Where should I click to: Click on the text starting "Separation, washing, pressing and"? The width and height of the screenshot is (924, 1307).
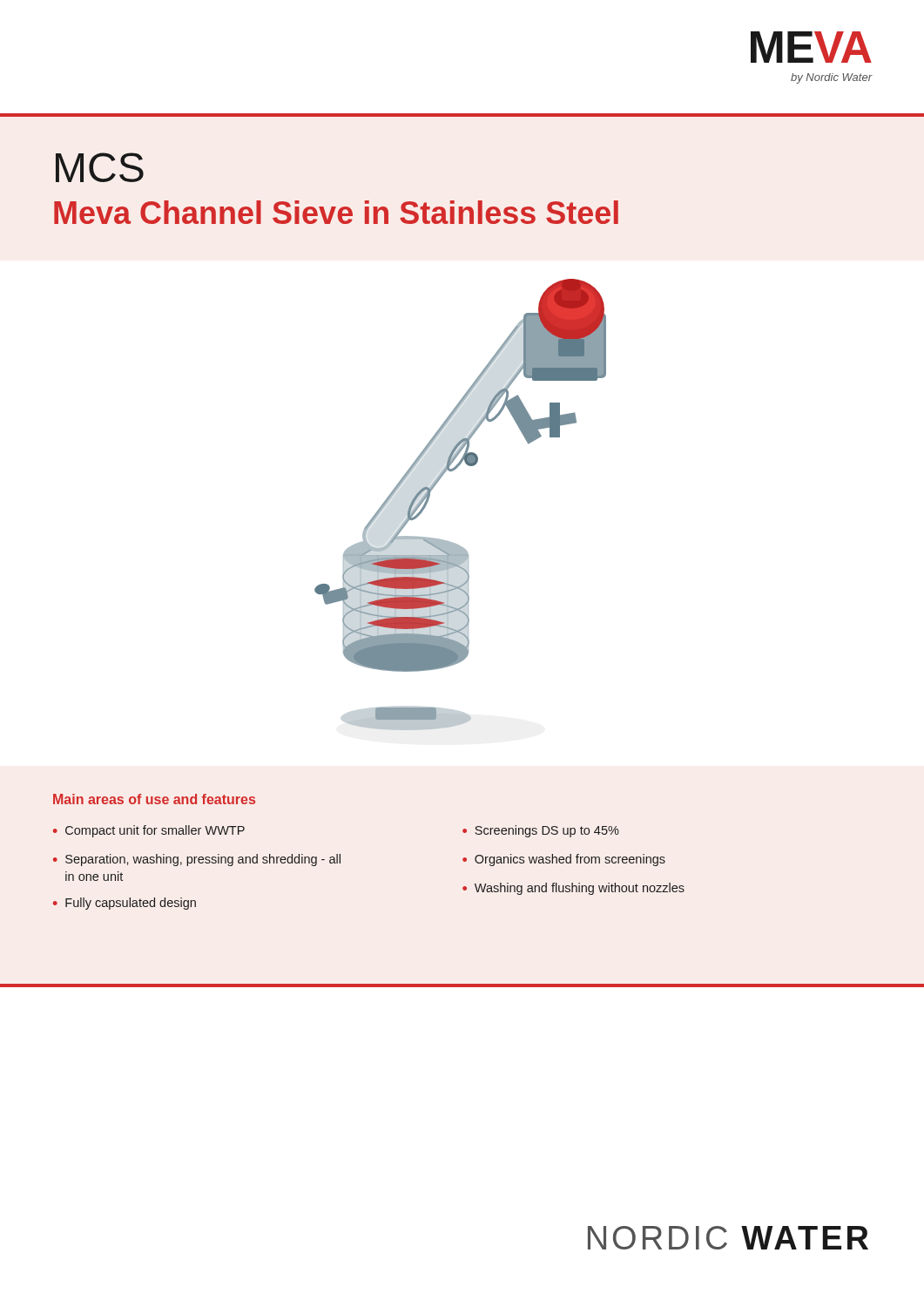[203, 868]
